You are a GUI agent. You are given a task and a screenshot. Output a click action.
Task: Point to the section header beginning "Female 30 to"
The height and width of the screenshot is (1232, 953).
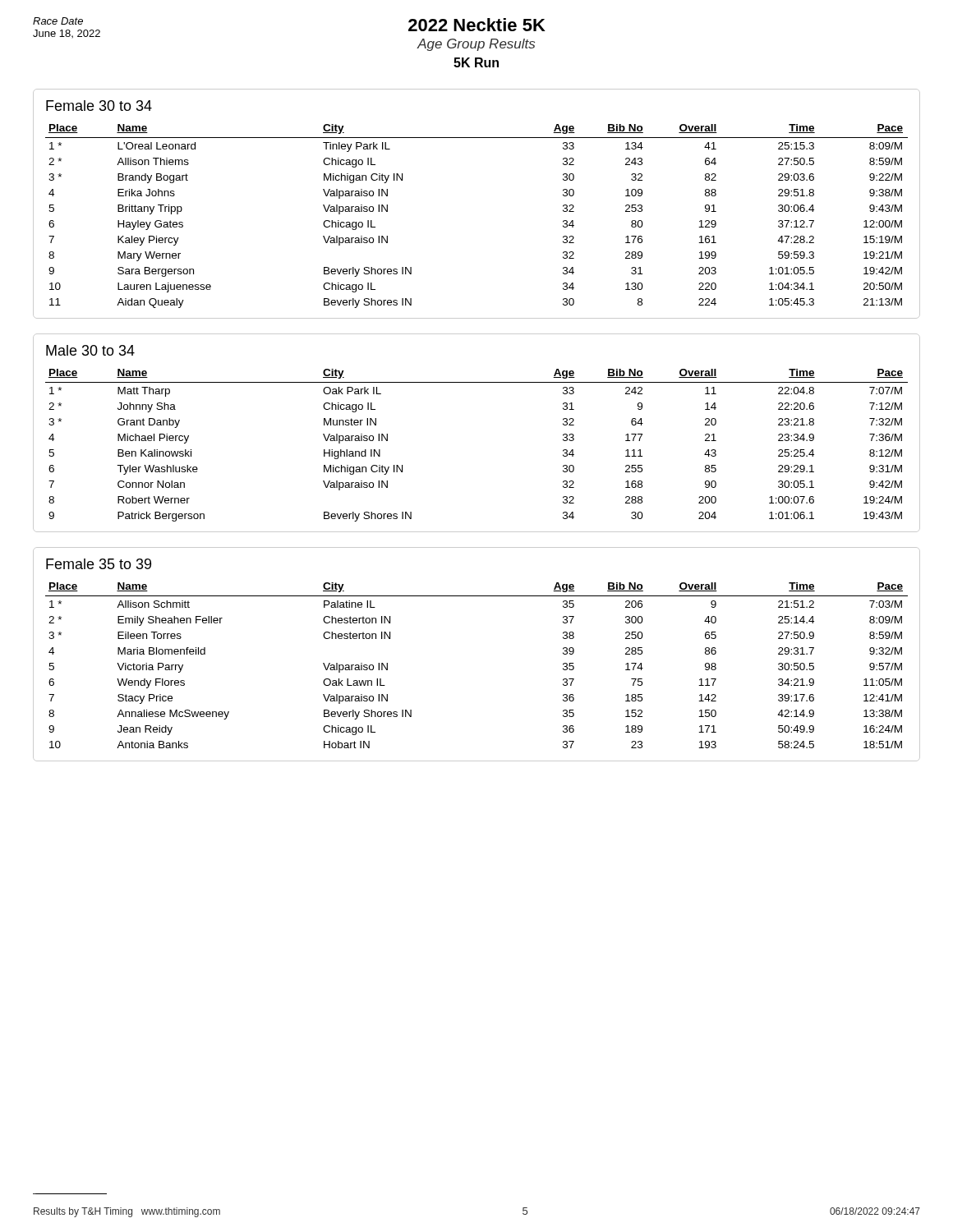(x=99, y=106)
